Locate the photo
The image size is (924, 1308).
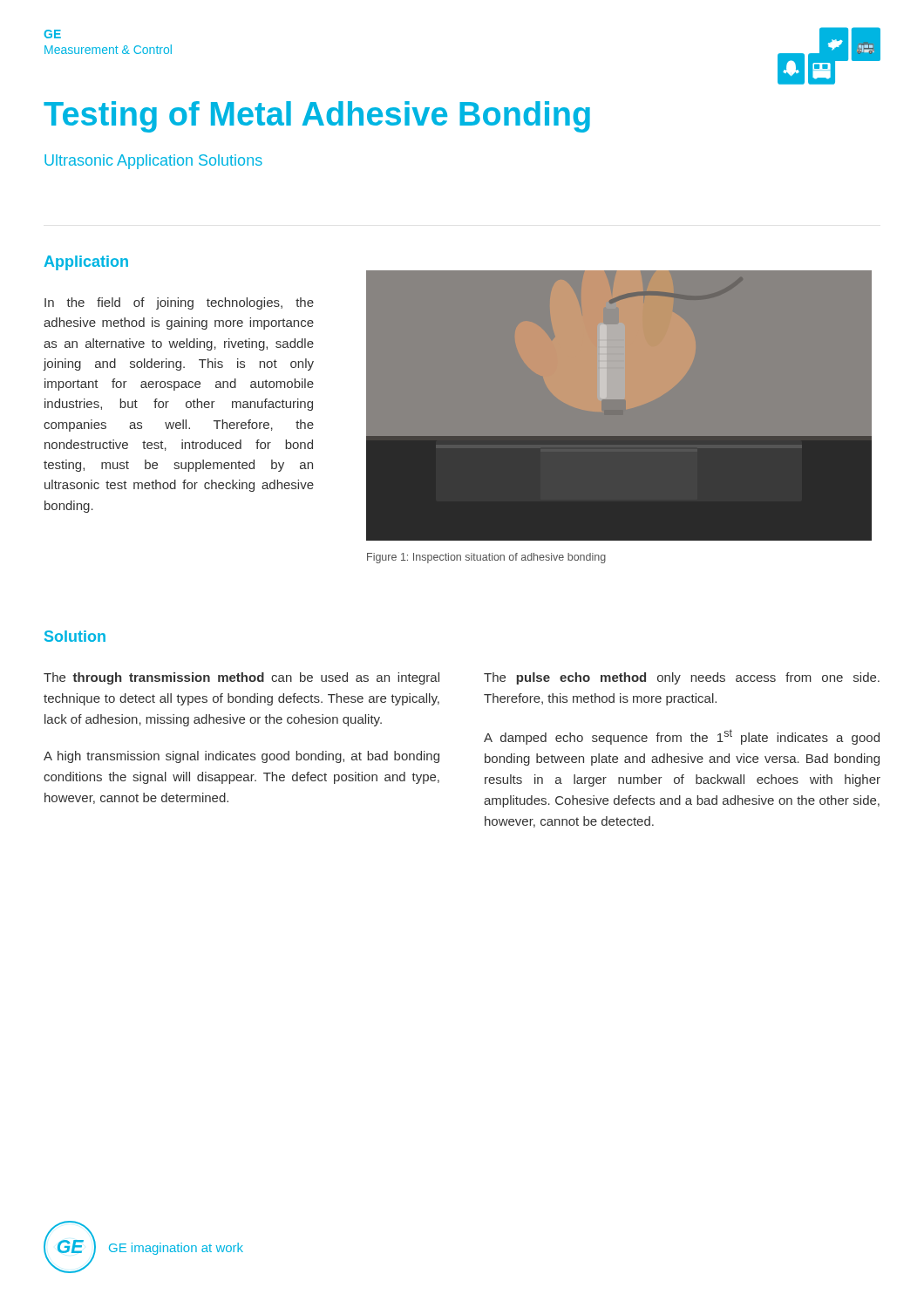(x=623, y=417)
